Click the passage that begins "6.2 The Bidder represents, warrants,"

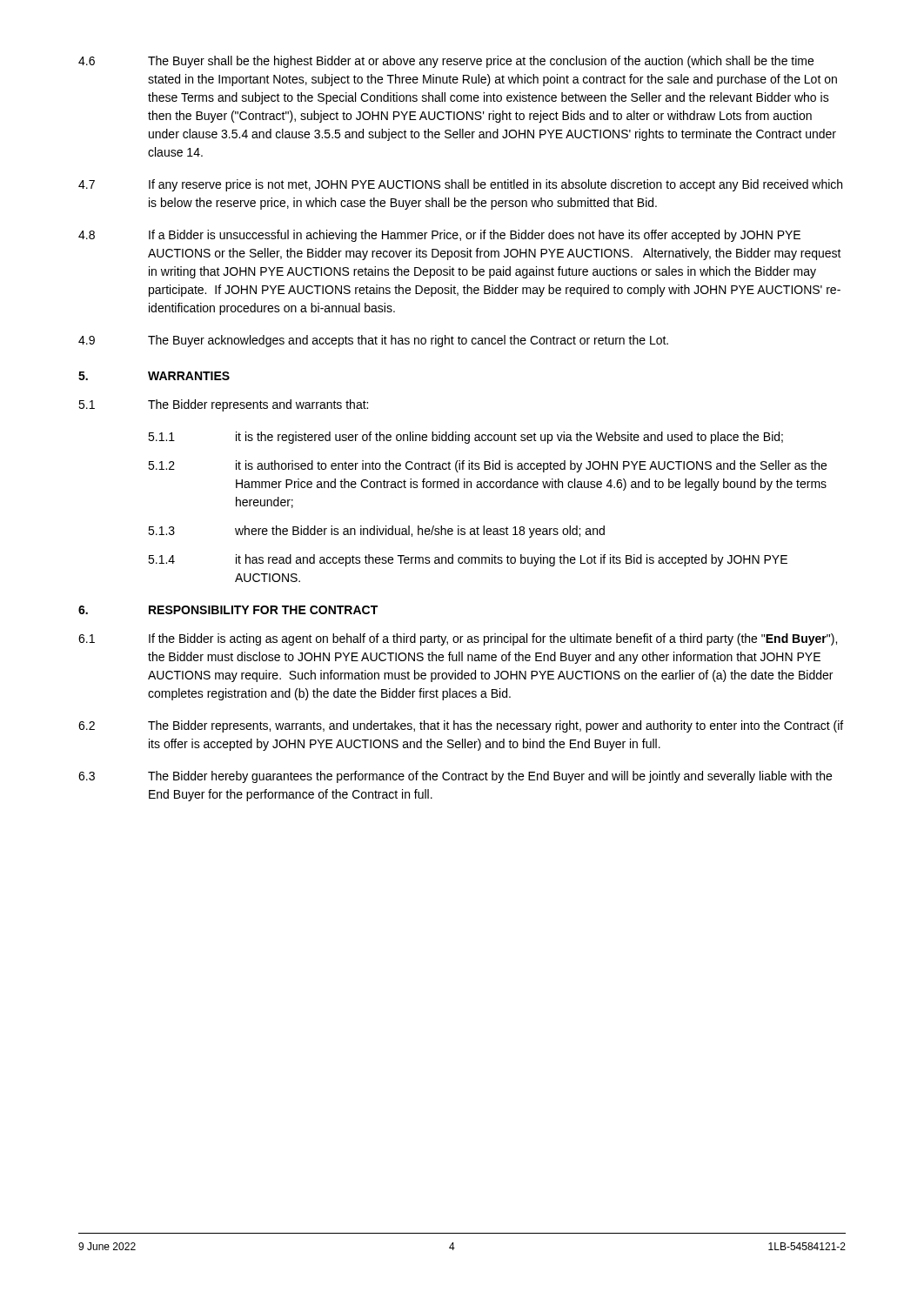tap(462, 735)
